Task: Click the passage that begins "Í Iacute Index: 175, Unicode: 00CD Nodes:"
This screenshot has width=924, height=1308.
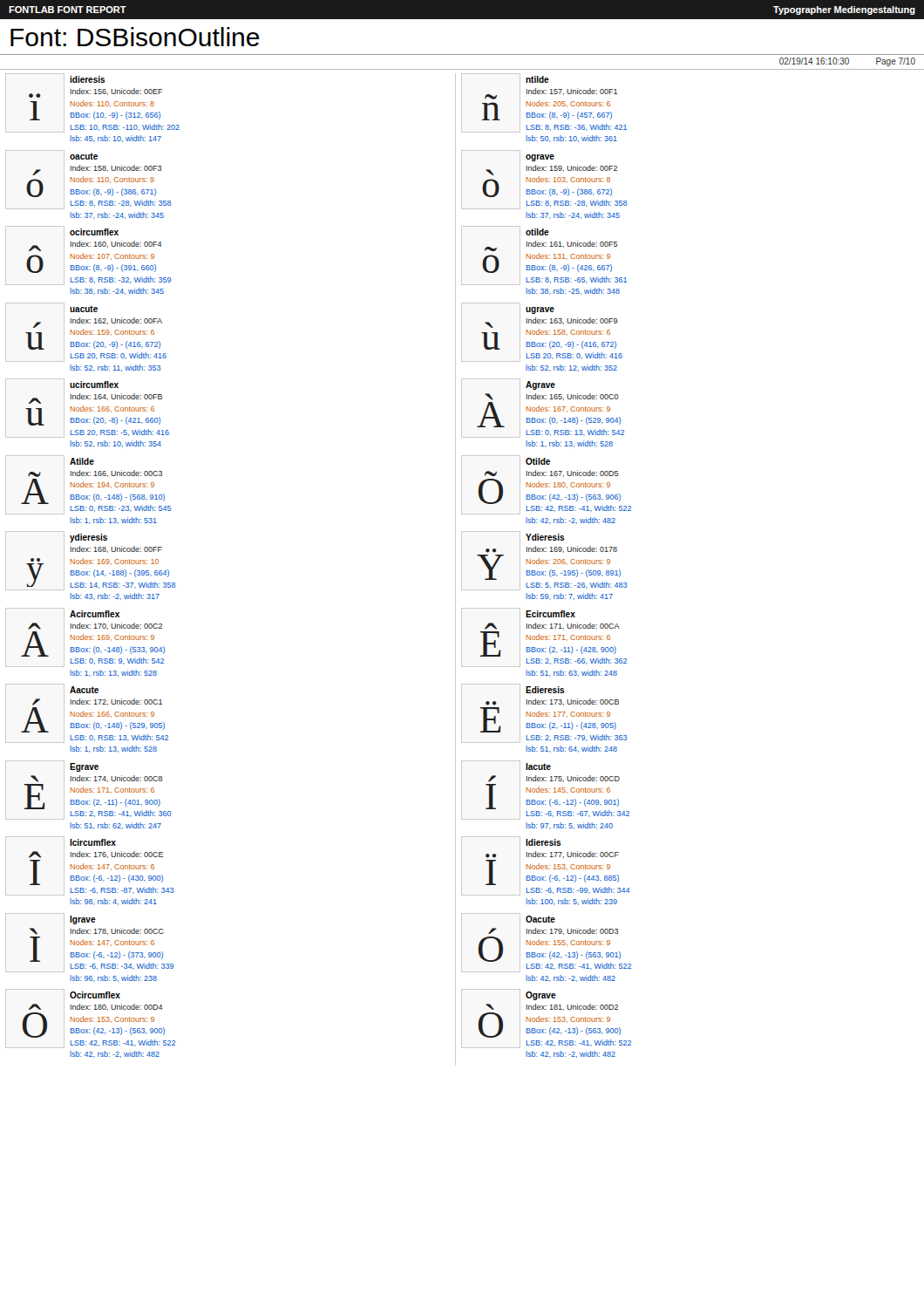Action: pyautogui.click(x=546, y=796)
